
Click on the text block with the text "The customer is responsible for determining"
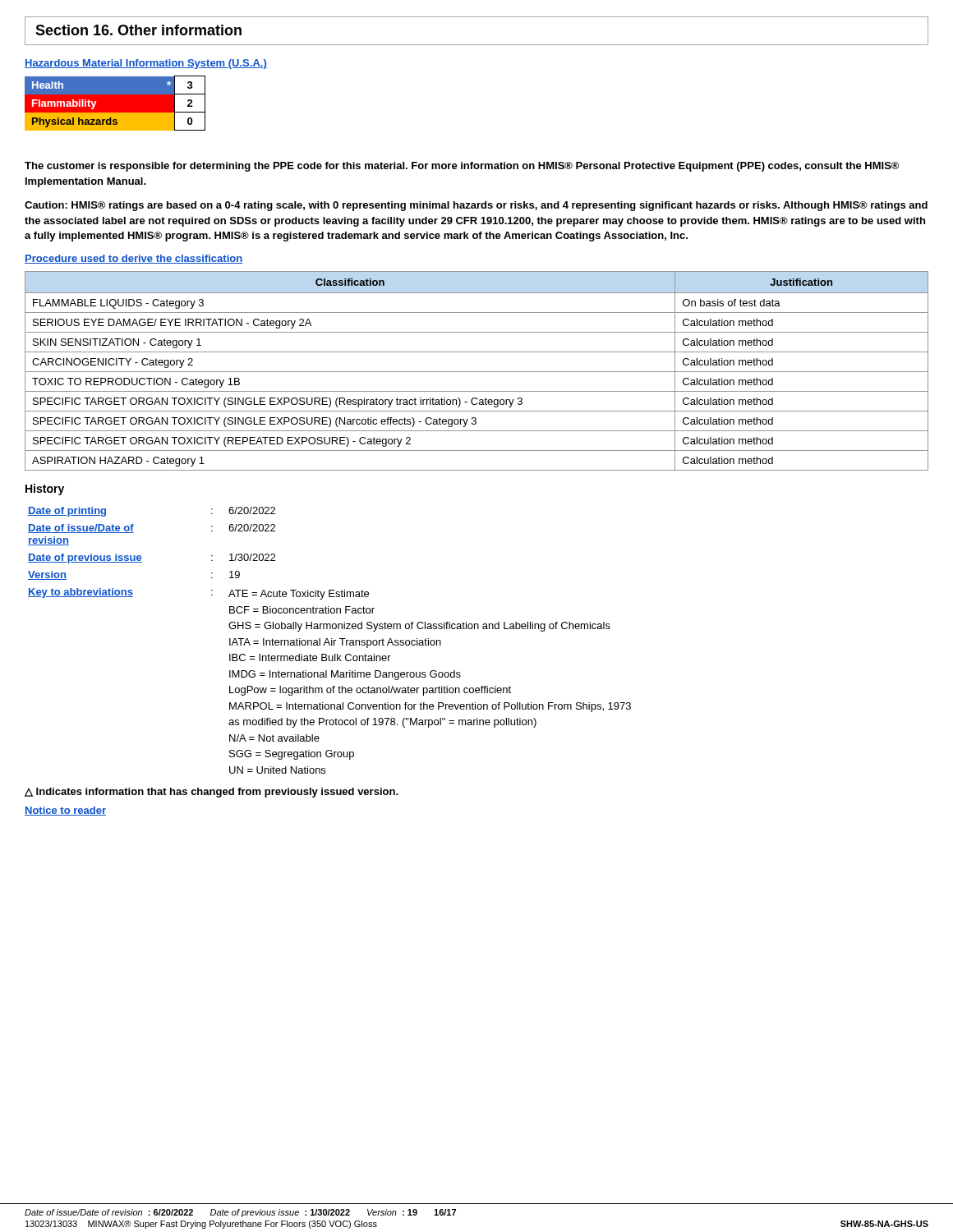(462, 173)
